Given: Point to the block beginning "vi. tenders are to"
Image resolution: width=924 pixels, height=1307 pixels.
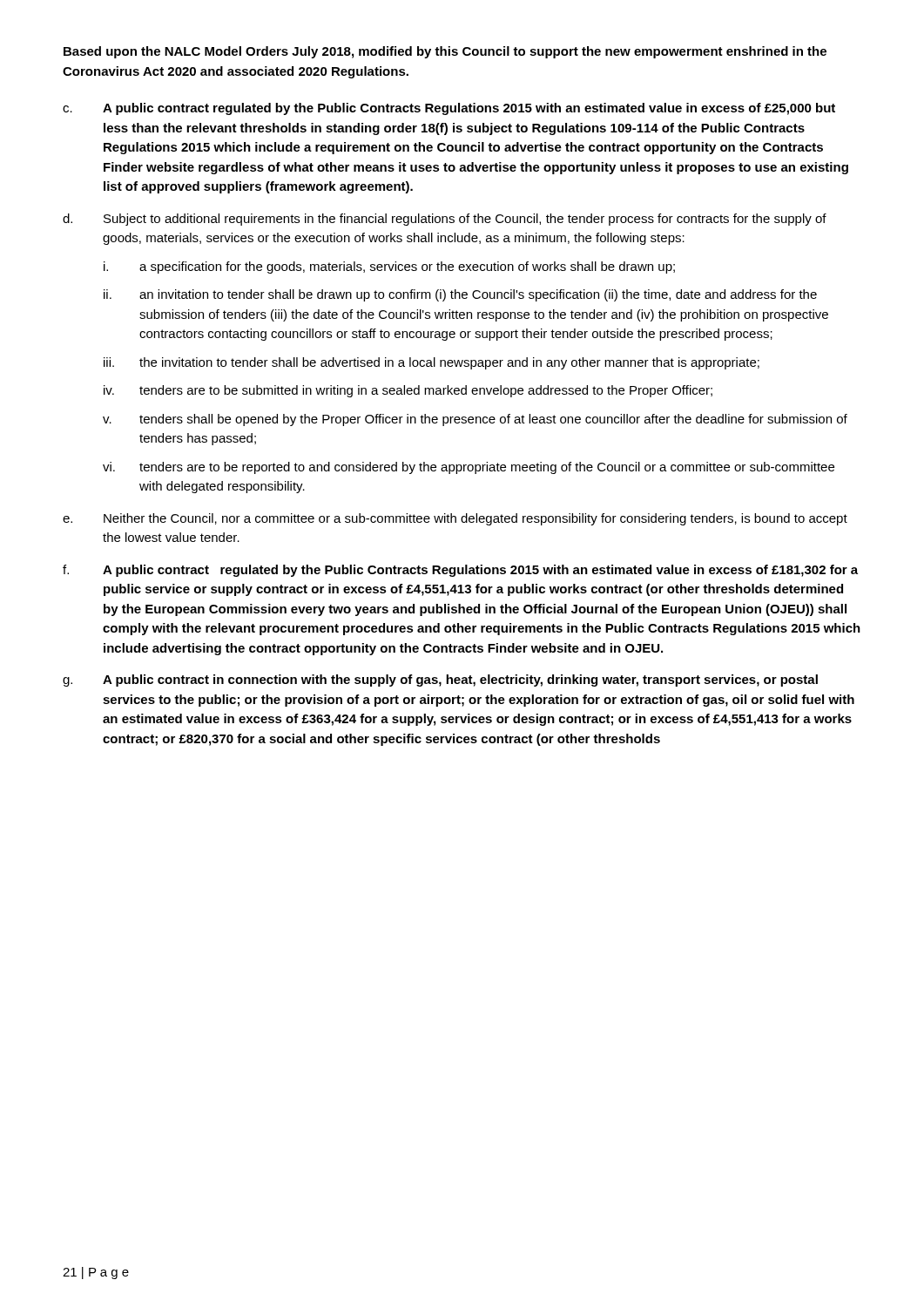Looking at the screenshot, I should click(x=482, y=477).
